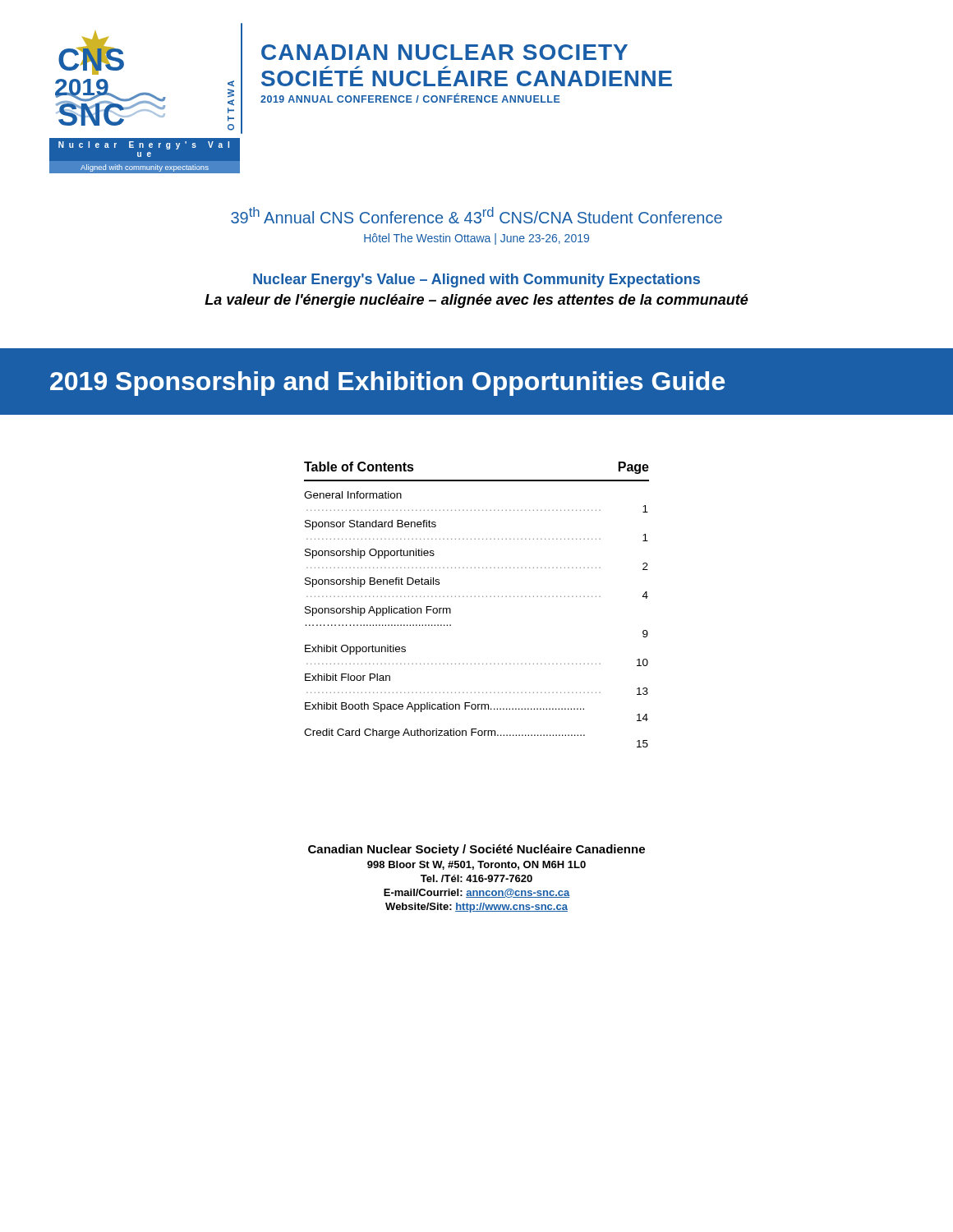Find the text block starting "Canadian Nuclear Society / Société Nucléaire Canadienne"

pyautogui.click(x=476, y=877)
